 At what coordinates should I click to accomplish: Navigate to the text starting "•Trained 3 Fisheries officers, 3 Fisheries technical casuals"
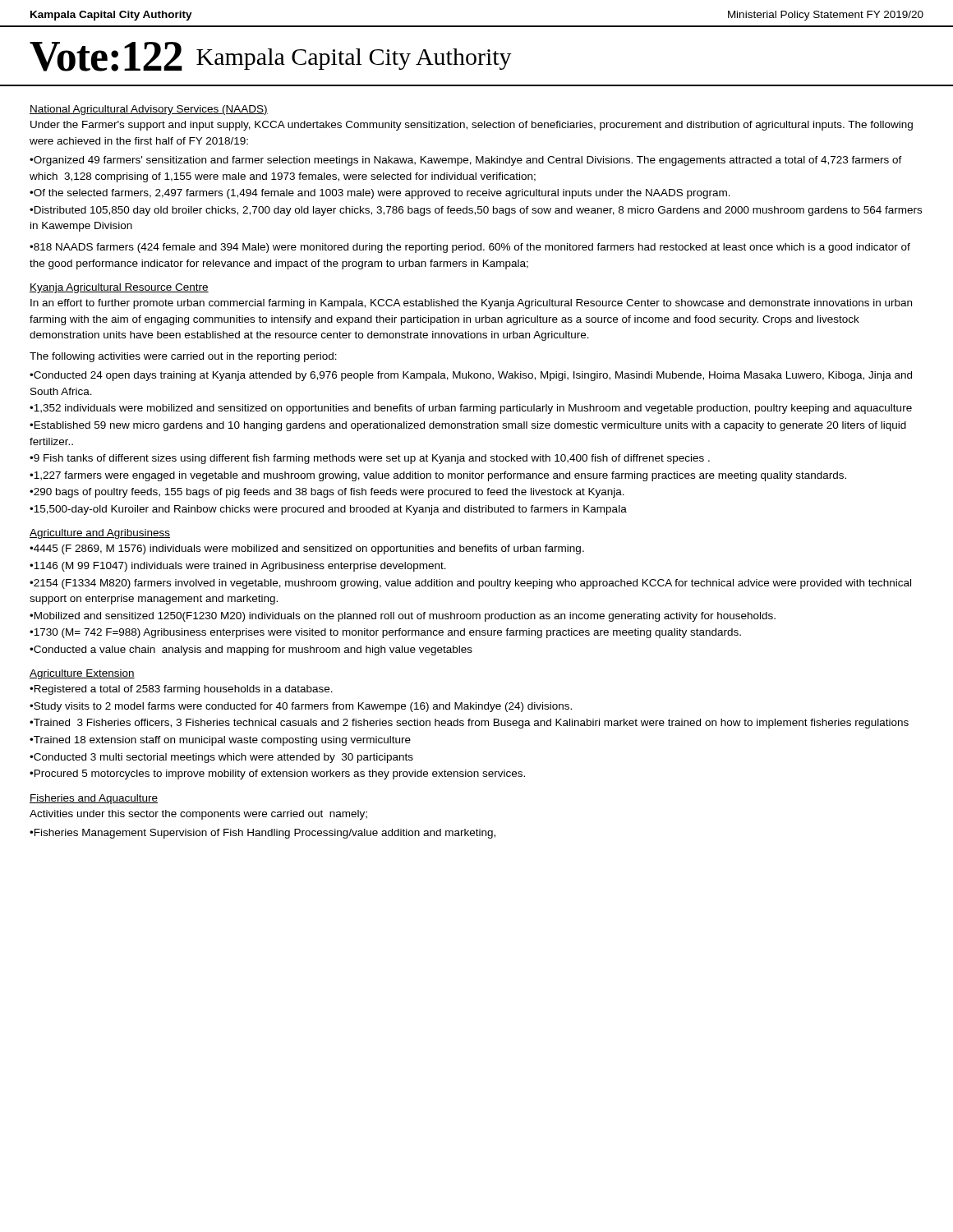click(x=469, y=723)
